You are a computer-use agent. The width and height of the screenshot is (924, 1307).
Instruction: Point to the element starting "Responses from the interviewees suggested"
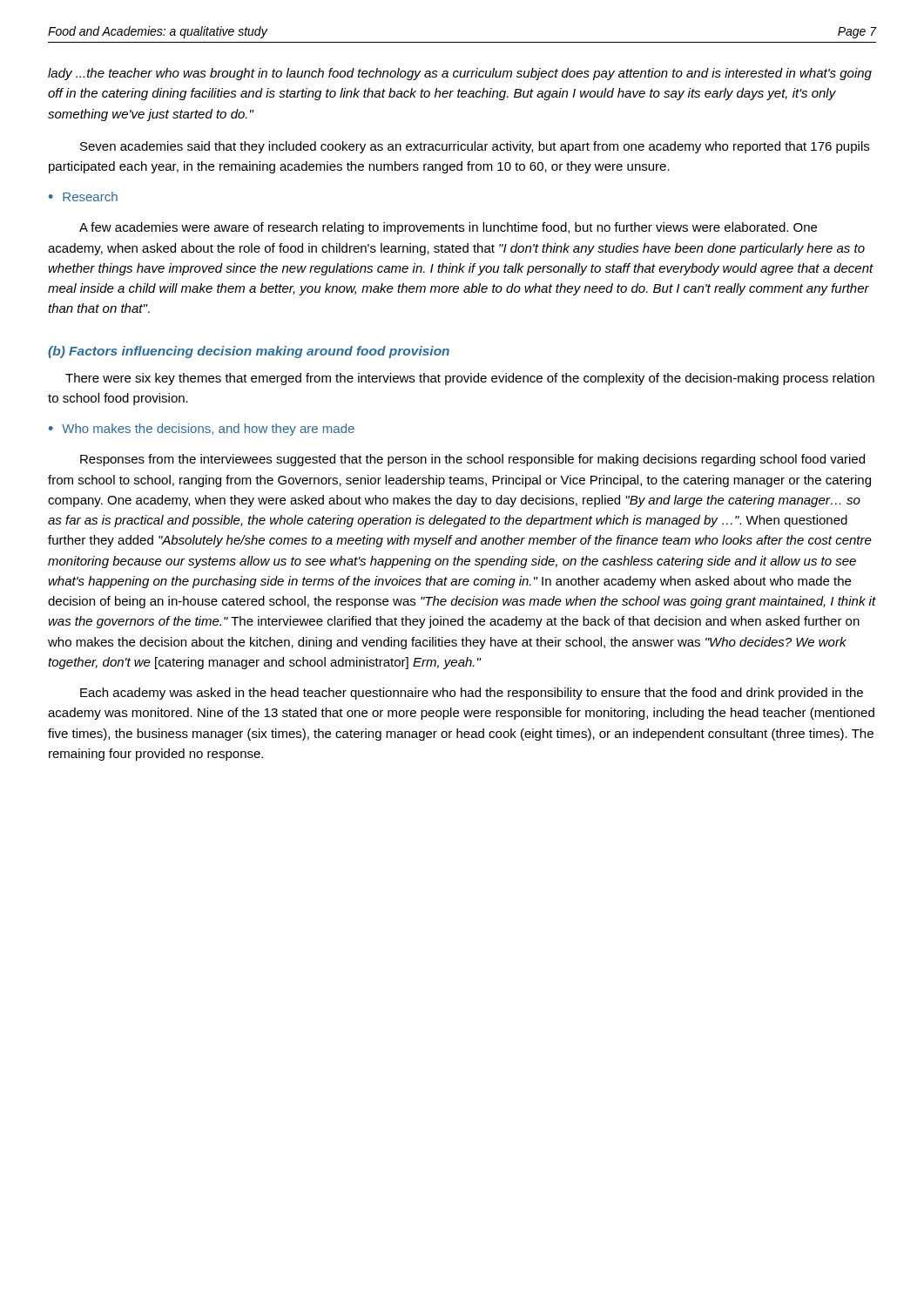(x=462, y=561)
